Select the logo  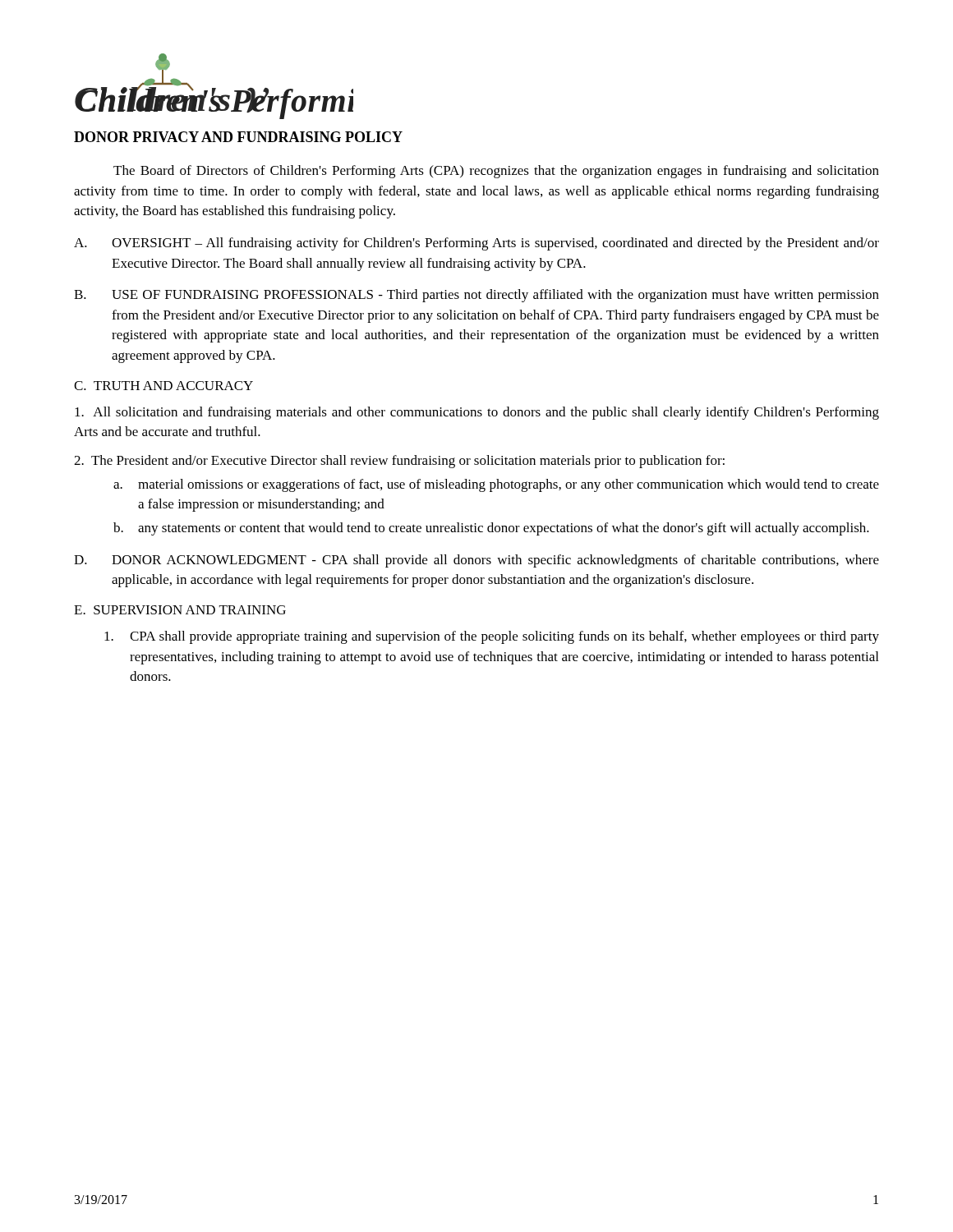pyautogui.click(x=476, y=88)
